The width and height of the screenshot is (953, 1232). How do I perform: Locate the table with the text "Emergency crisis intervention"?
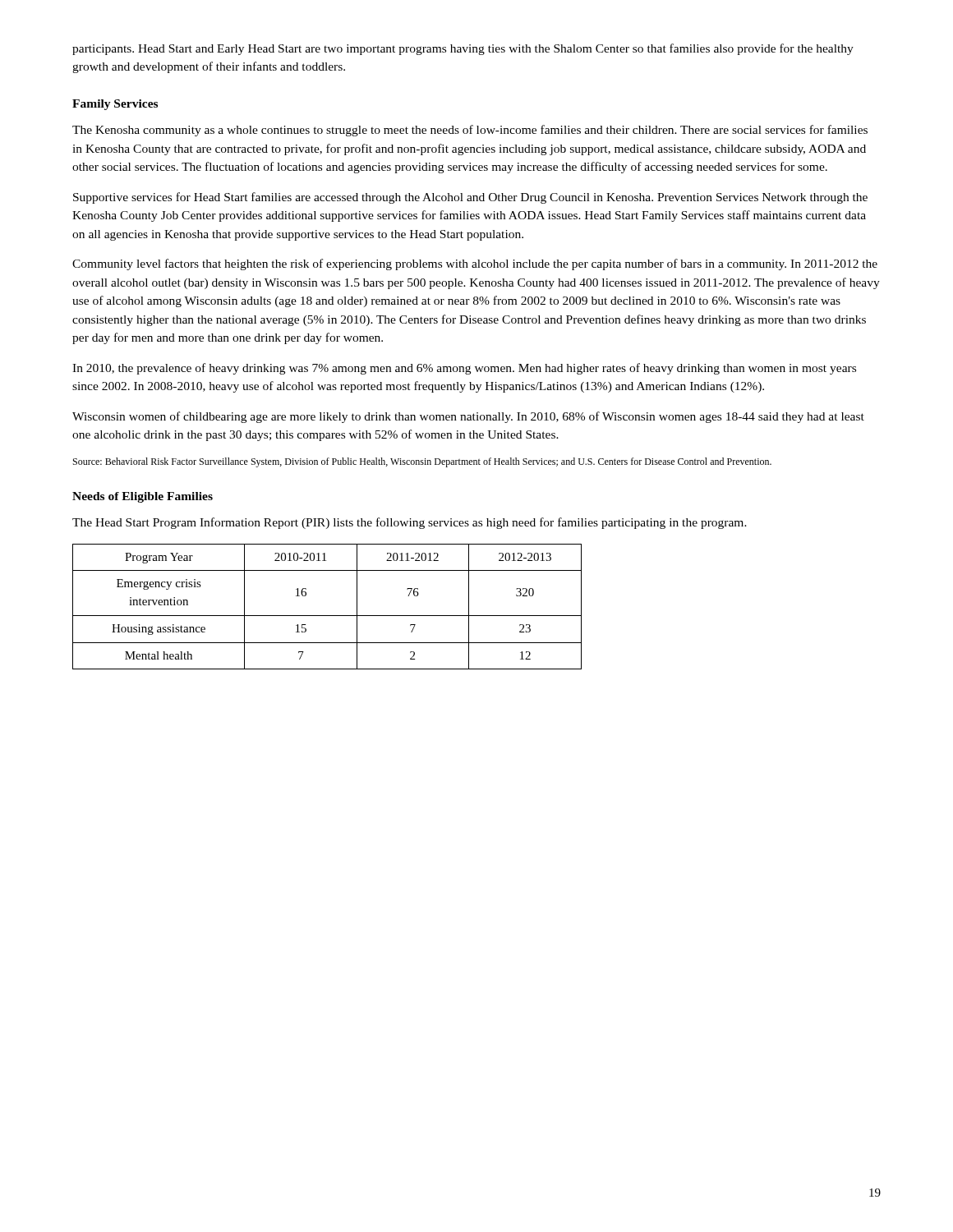pos(476,606)
